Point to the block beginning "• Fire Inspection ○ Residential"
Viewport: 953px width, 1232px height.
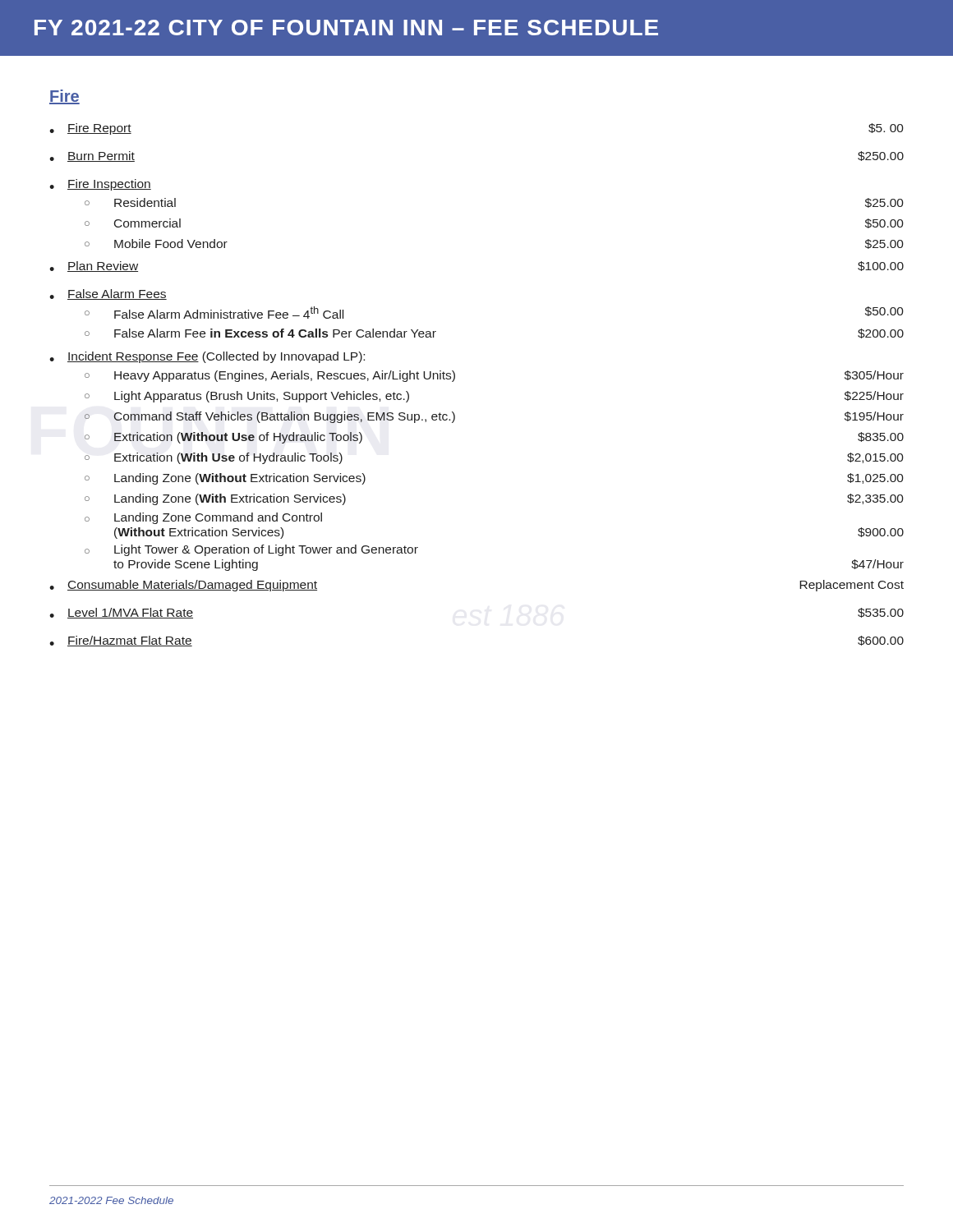click(100, 185)
